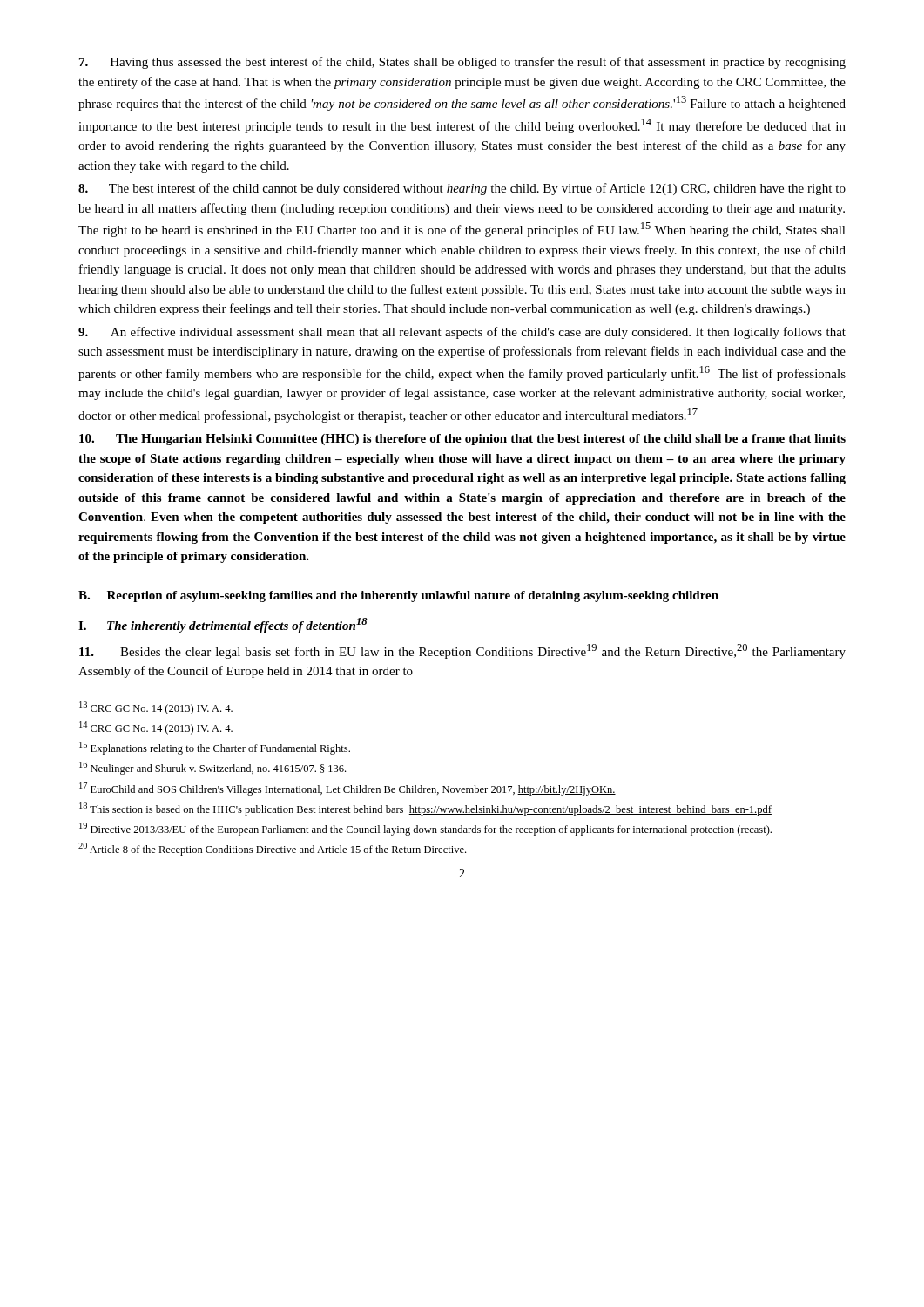924x1307 pixels.
Task: Navigate to the passage starting "I. The inherently"
Action: click(223, 625)
